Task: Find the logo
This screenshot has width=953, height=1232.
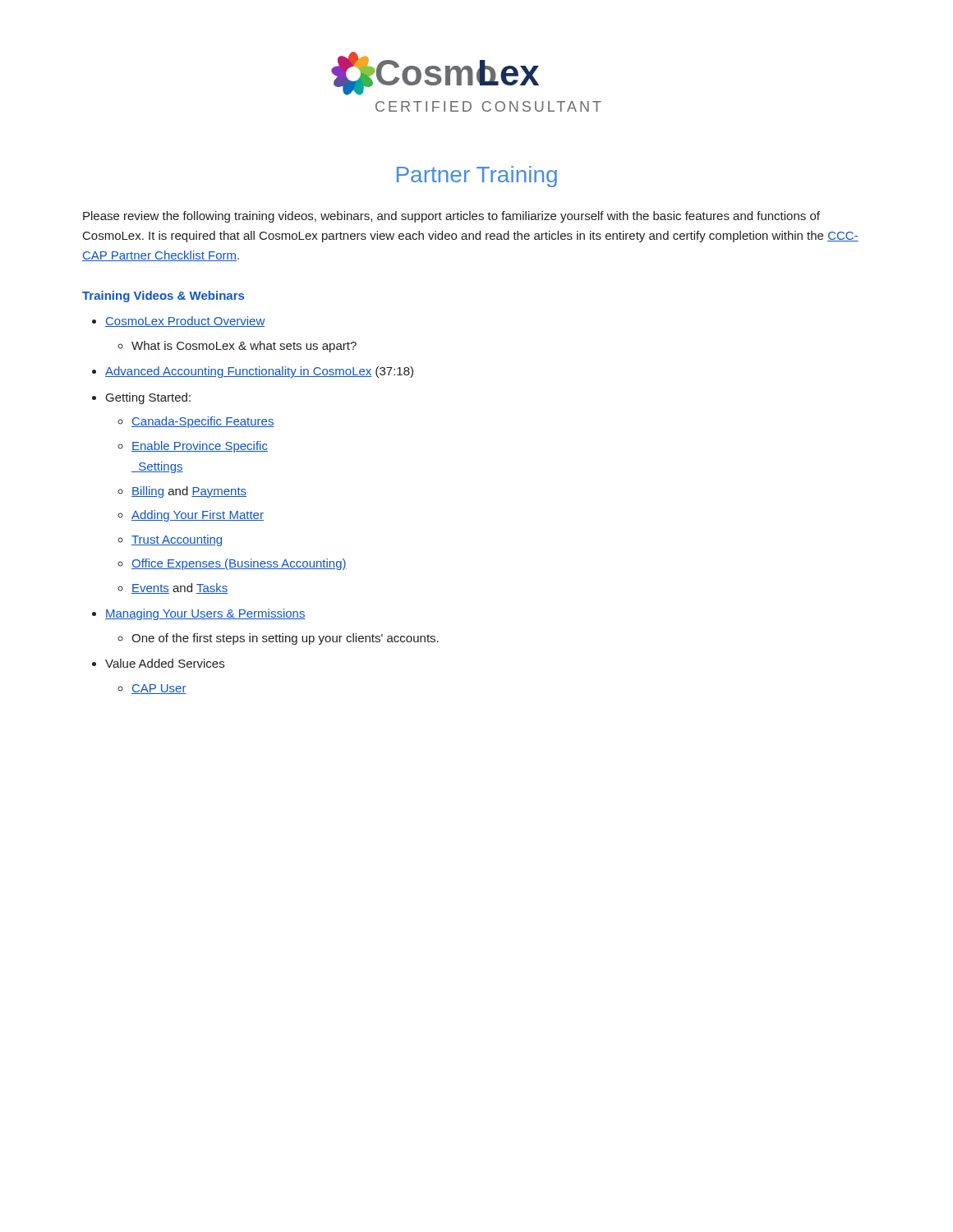Action: click(x=476, y=66)
